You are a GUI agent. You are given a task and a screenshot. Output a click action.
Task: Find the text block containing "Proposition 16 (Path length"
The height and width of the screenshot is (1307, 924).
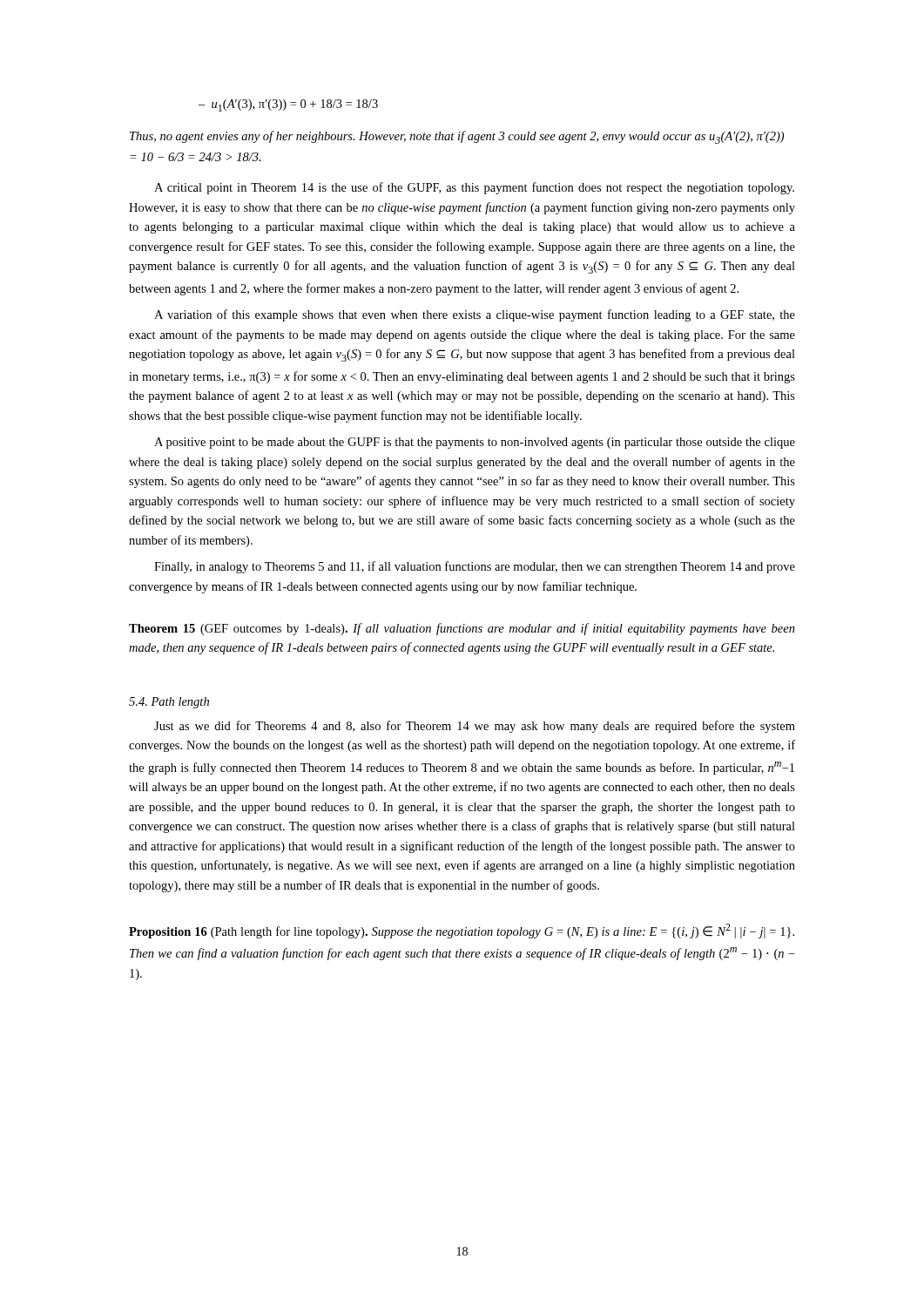click(462, 950)
